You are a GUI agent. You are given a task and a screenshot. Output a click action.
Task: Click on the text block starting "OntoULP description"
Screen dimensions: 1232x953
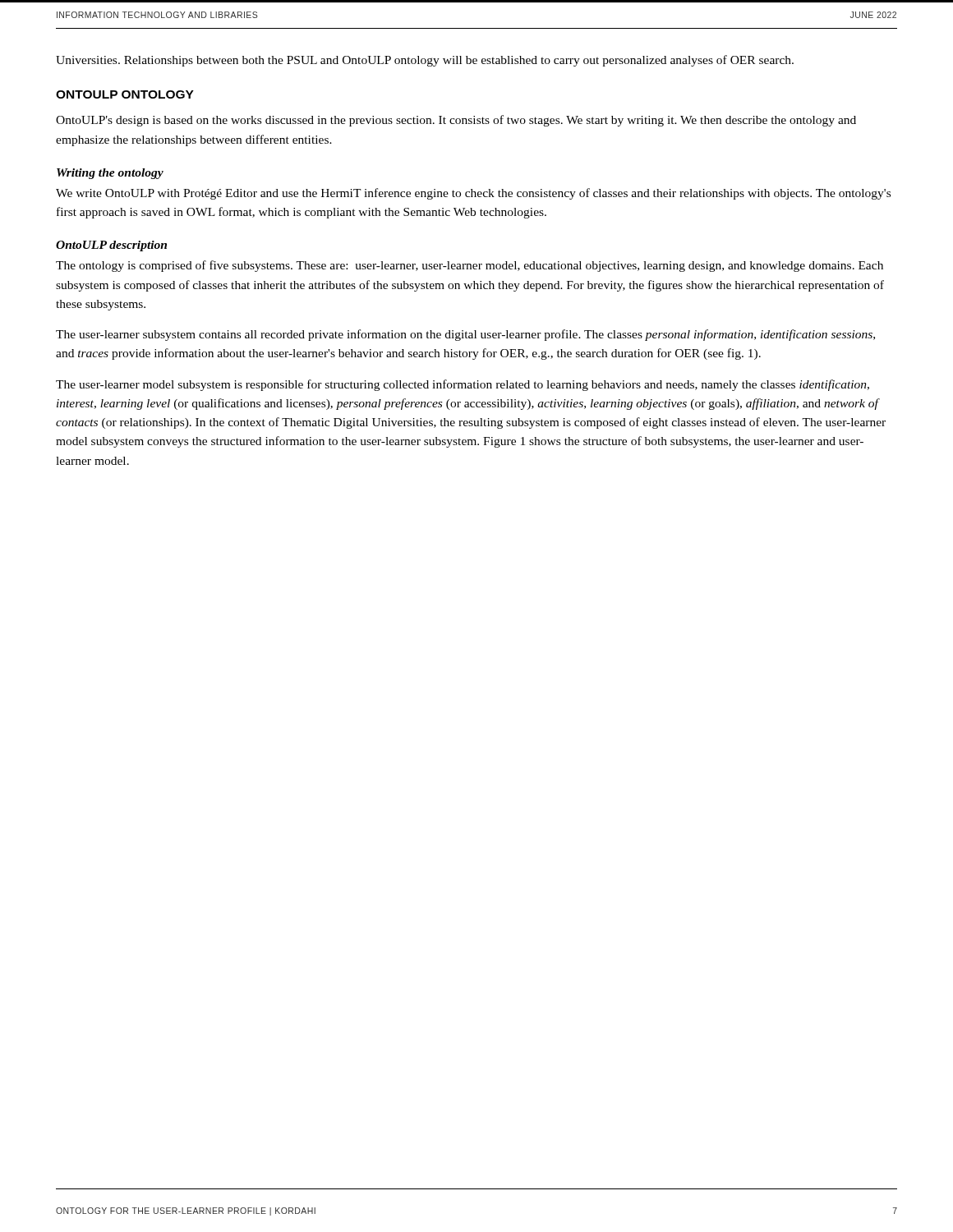coord(112,245)
